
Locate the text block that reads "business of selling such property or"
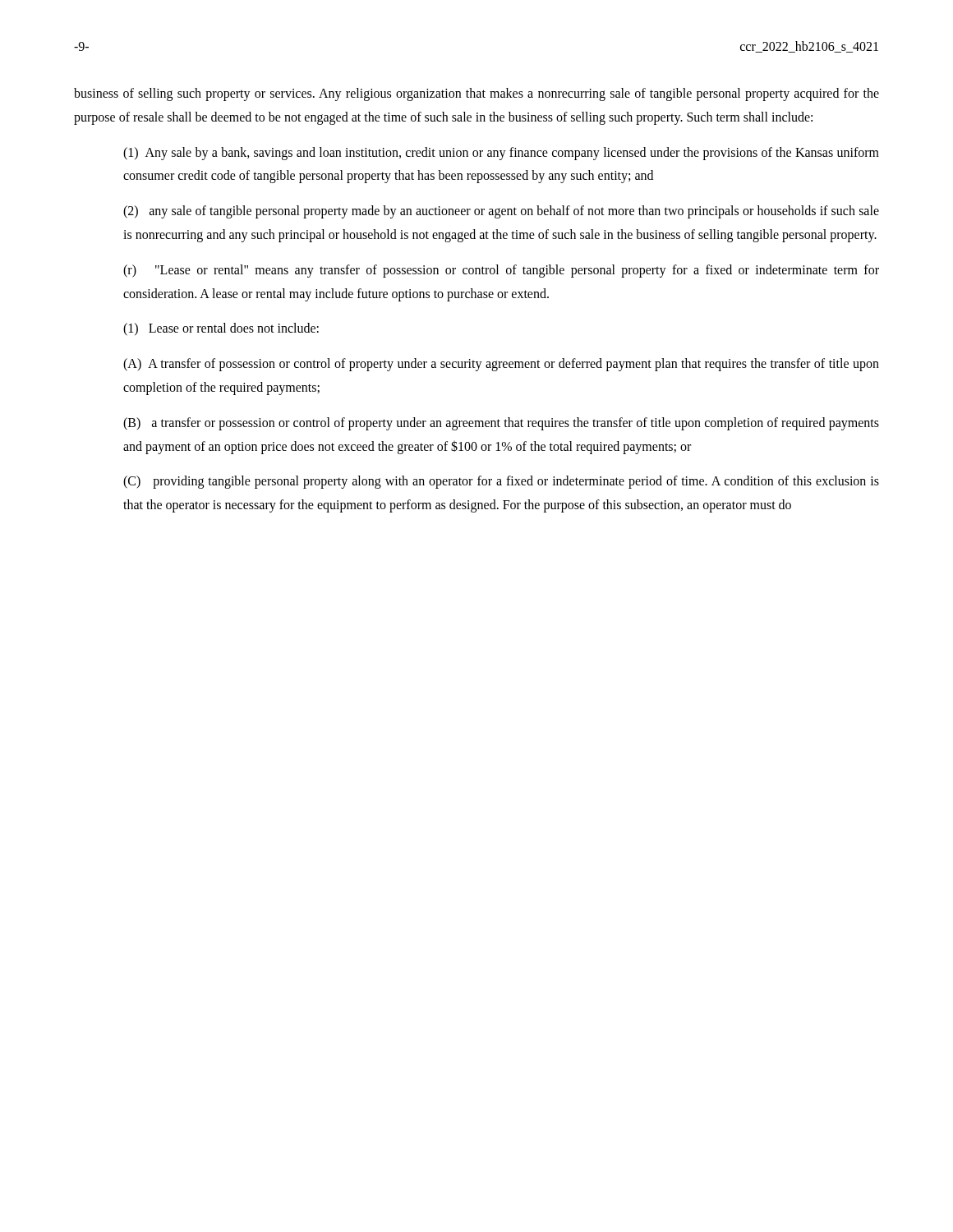[x=476, y=105]
